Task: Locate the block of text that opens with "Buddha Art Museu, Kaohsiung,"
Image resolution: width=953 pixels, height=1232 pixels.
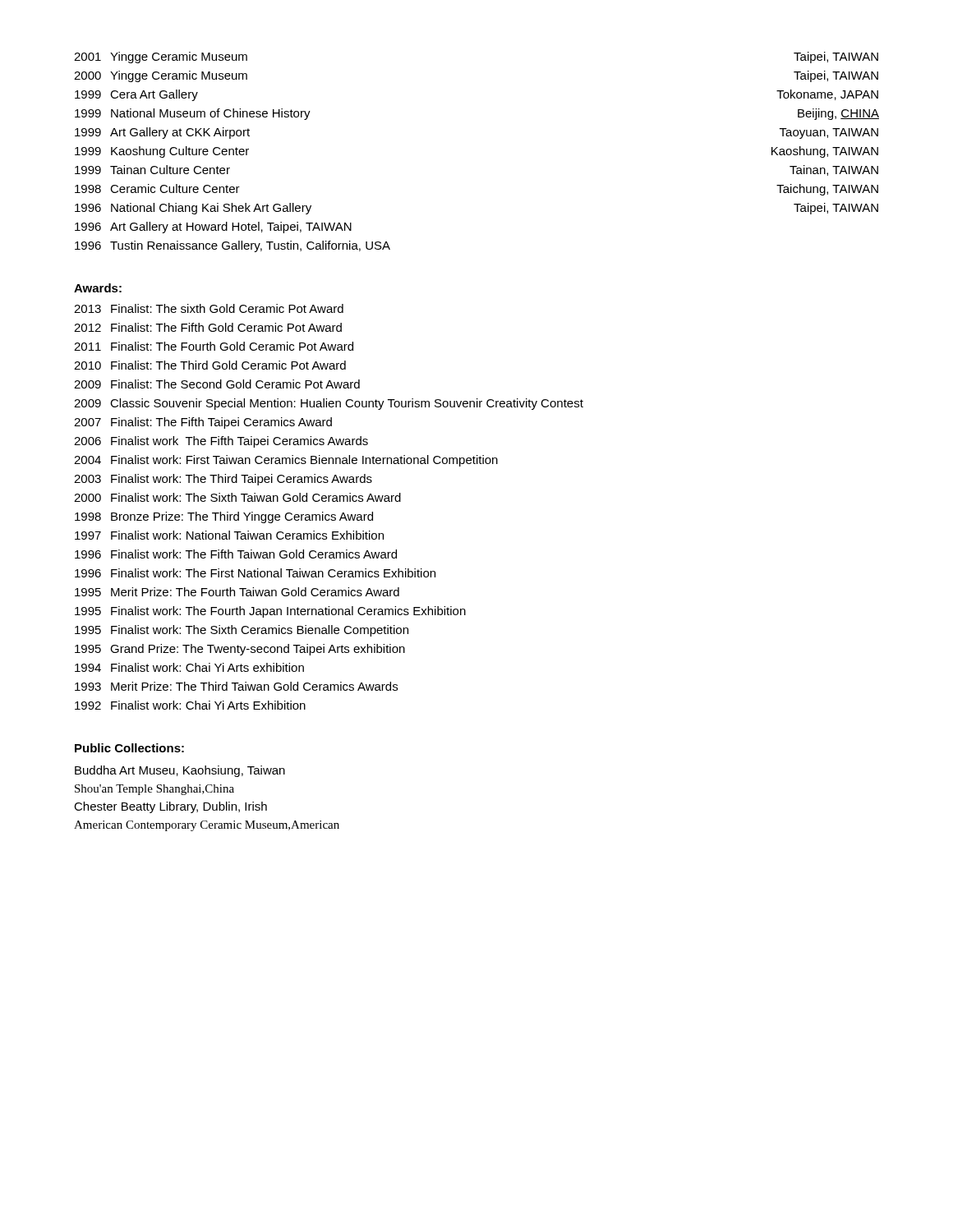Action: pyautogui.click(x=207, y=797)
